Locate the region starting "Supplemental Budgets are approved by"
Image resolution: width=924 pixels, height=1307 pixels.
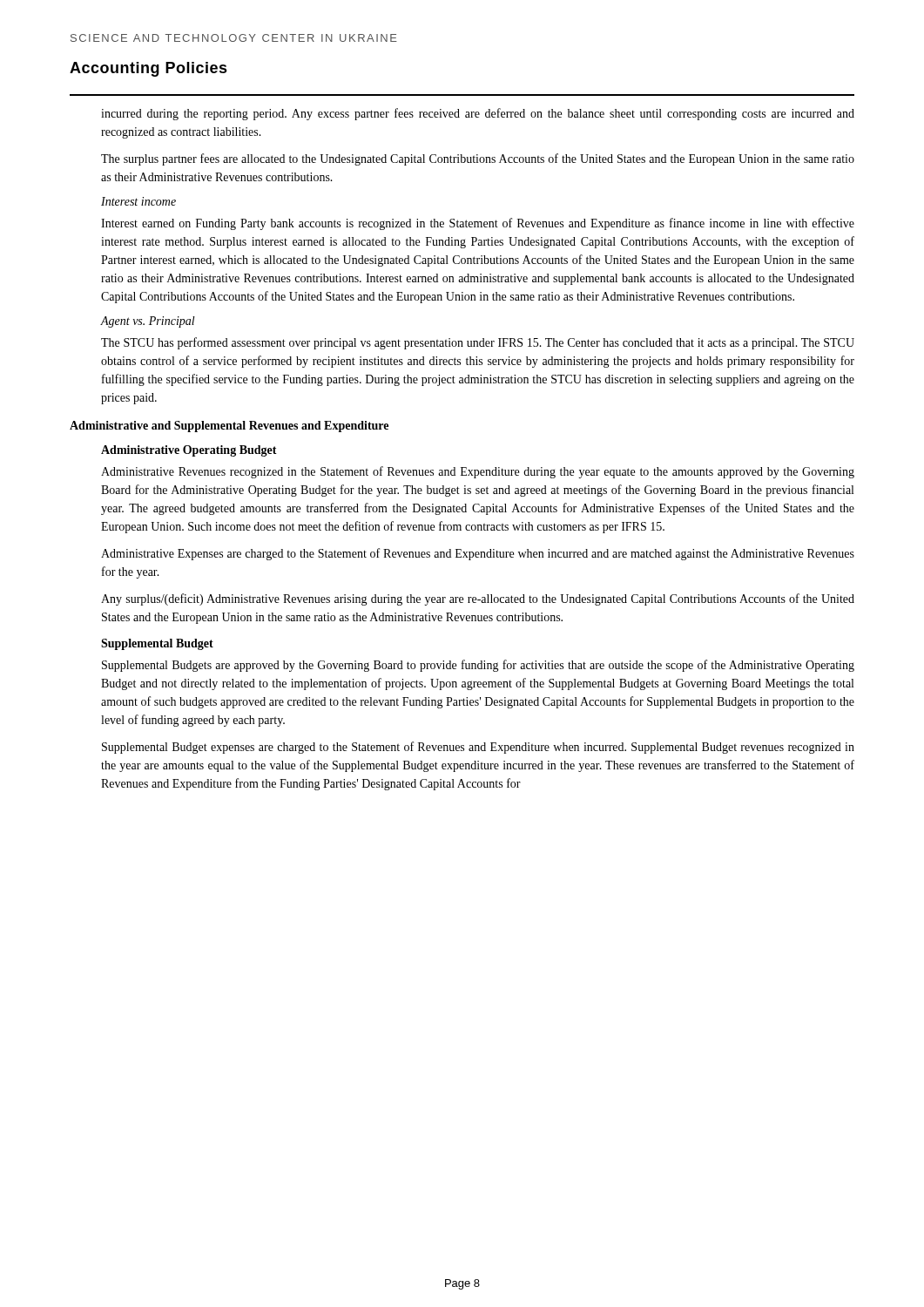[x=478, y=693]
